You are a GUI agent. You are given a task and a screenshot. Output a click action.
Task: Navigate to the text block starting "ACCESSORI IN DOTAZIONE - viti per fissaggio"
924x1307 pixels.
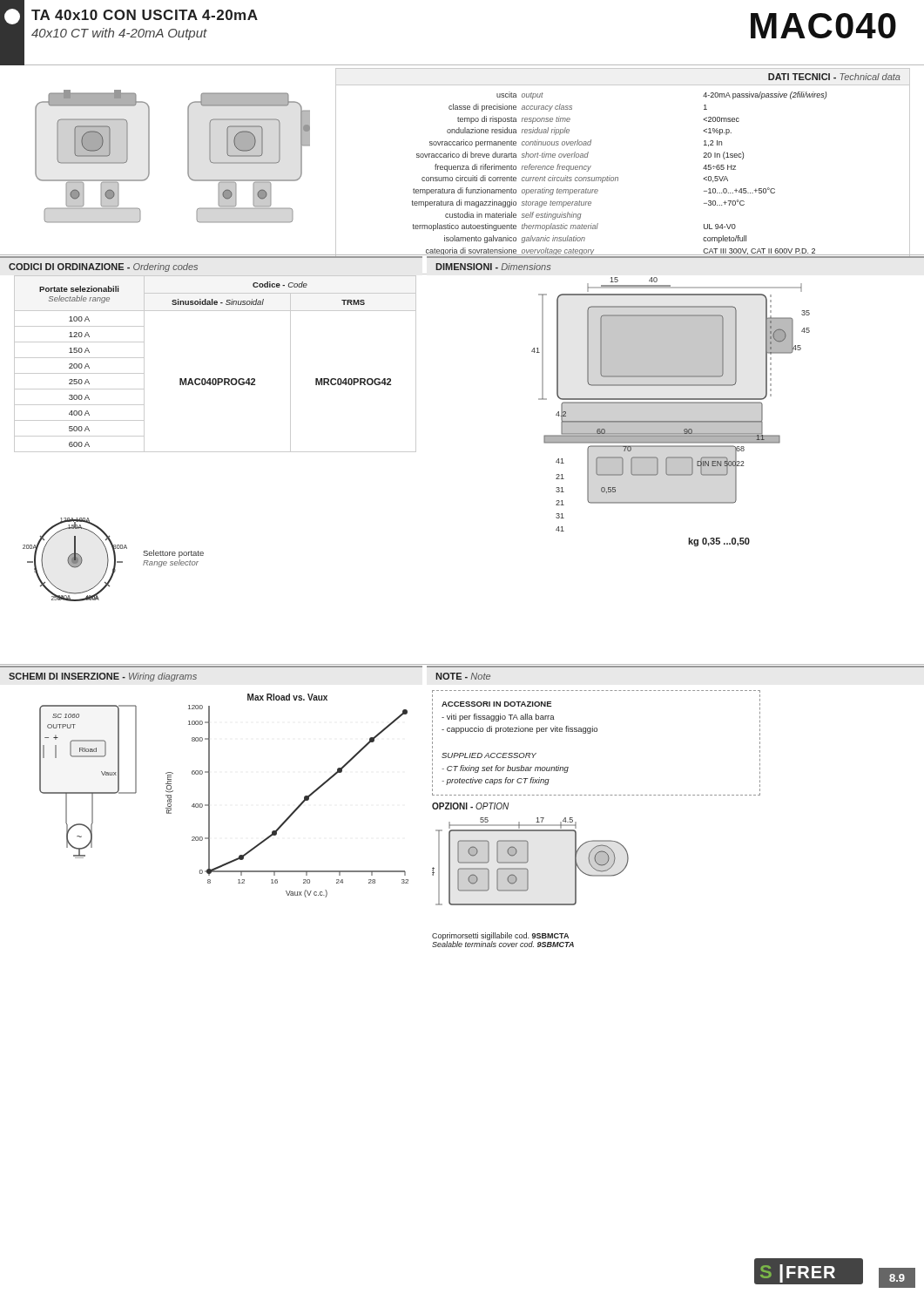[520, 742]
